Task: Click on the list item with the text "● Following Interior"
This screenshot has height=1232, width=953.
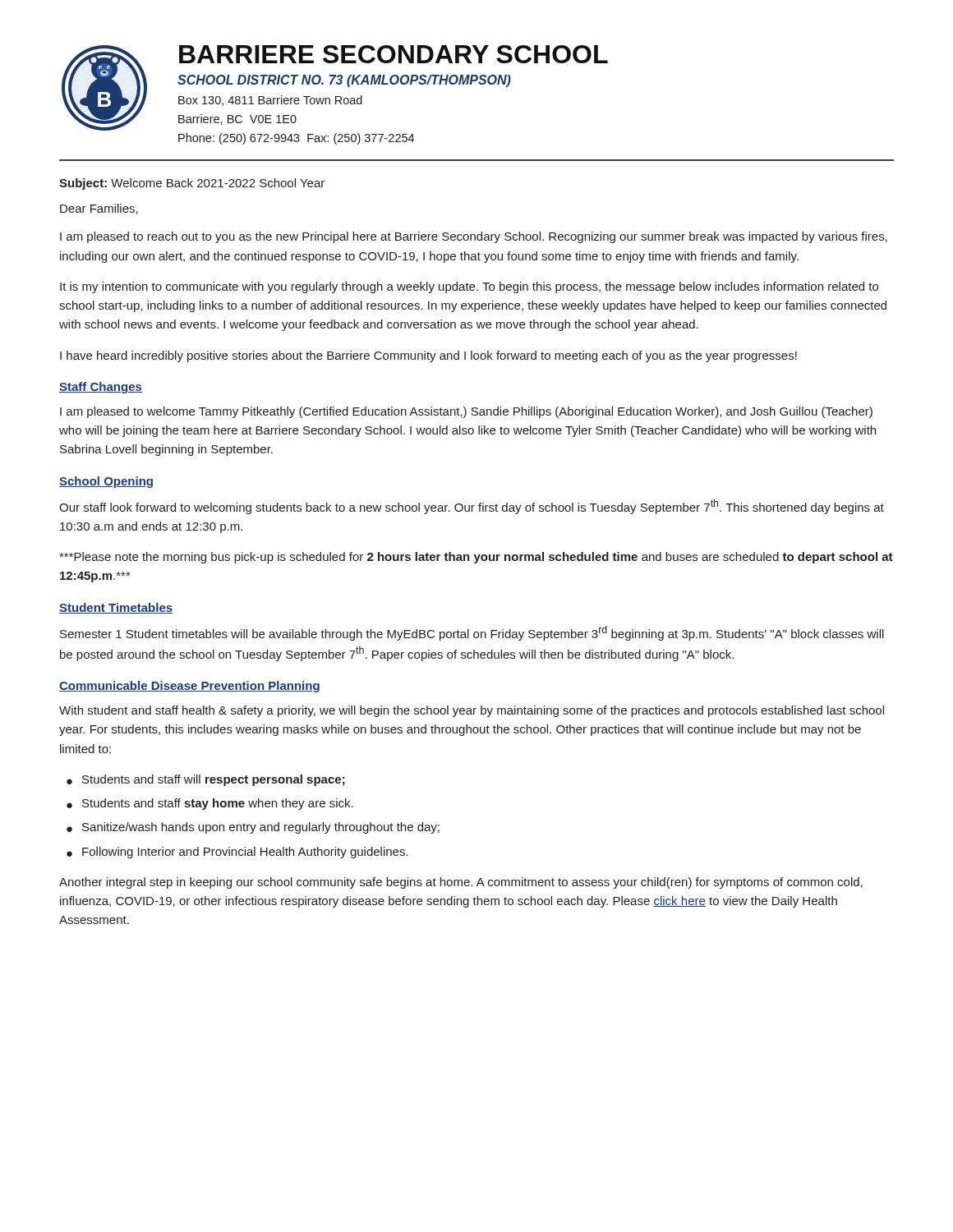Action: click(237, 852)
